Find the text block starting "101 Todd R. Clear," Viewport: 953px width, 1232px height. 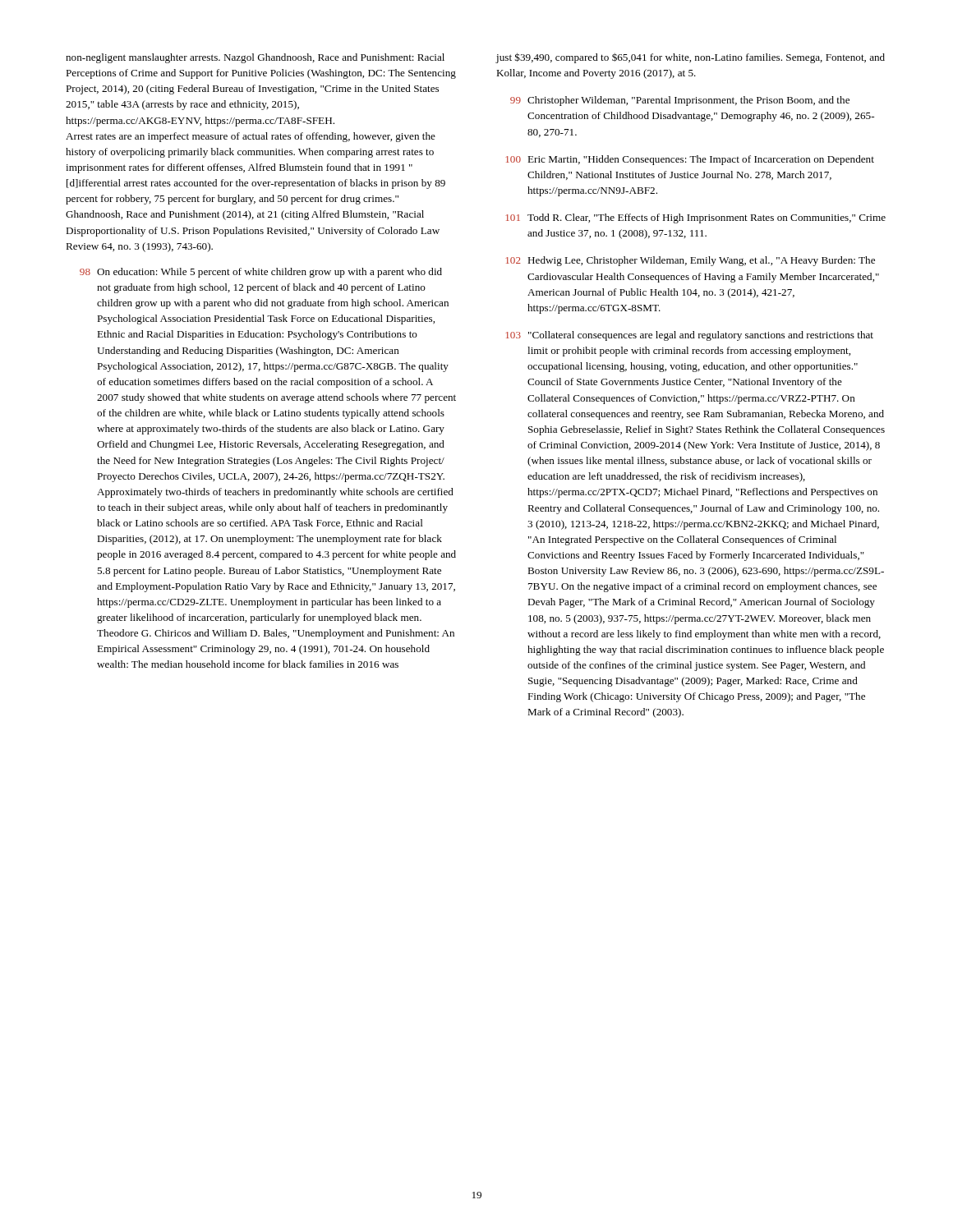point(692,225)
